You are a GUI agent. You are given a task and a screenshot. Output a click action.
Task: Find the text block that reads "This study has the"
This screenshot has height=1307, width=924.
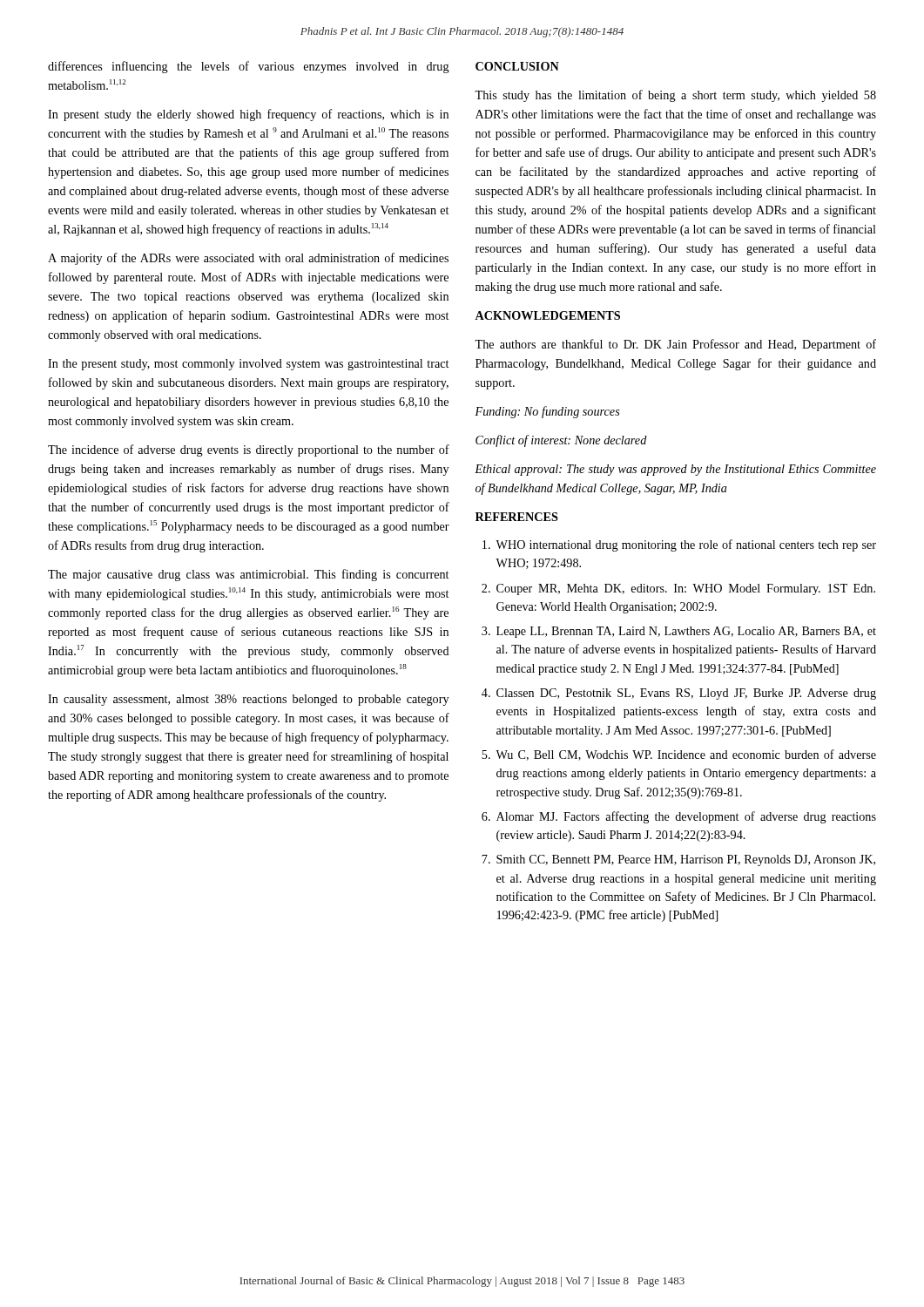tap(676, 191)
